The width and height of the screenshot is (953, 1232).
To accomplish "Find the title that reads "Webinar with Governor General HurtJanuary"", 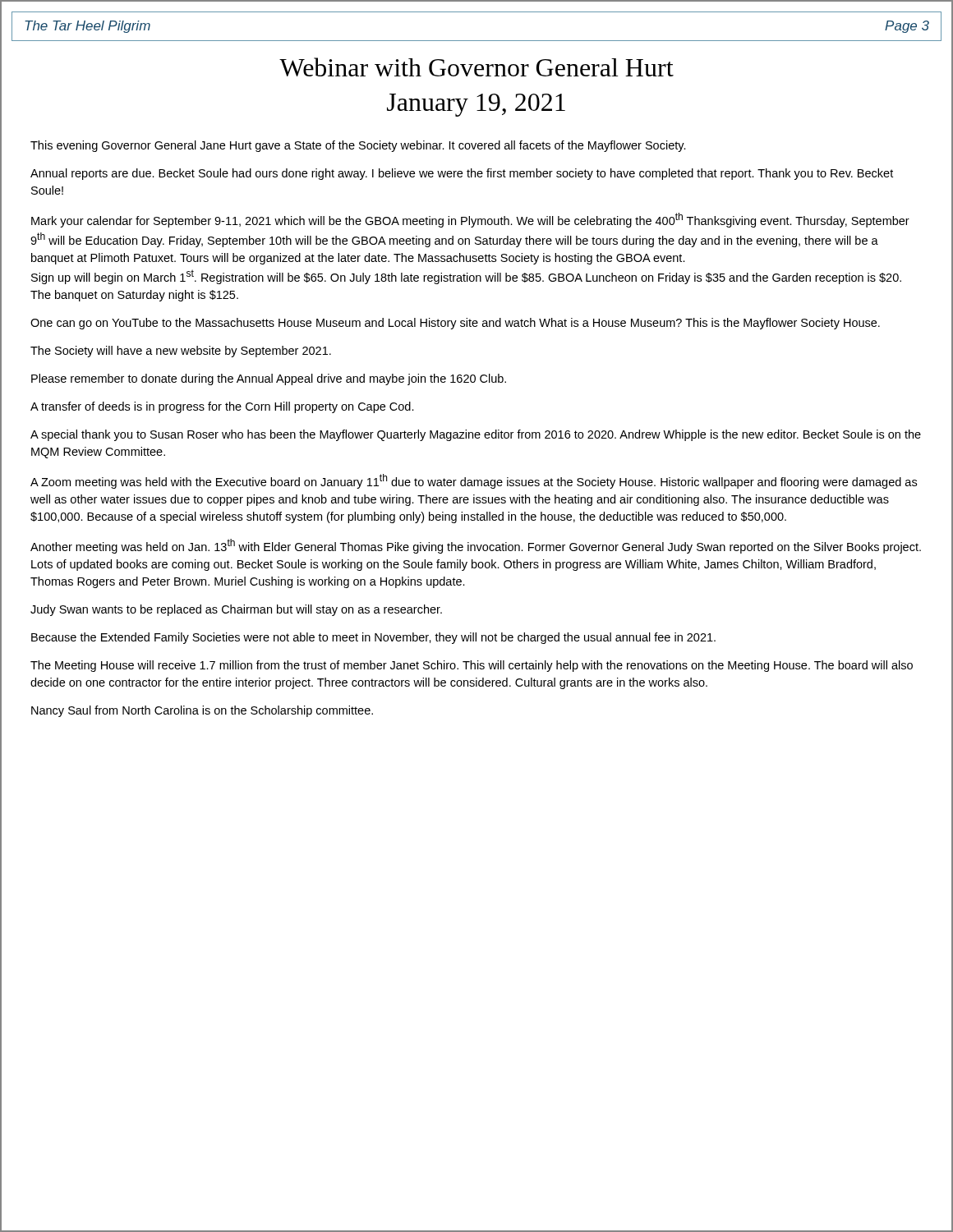I will pyautogui.click(x=476, y=85).
